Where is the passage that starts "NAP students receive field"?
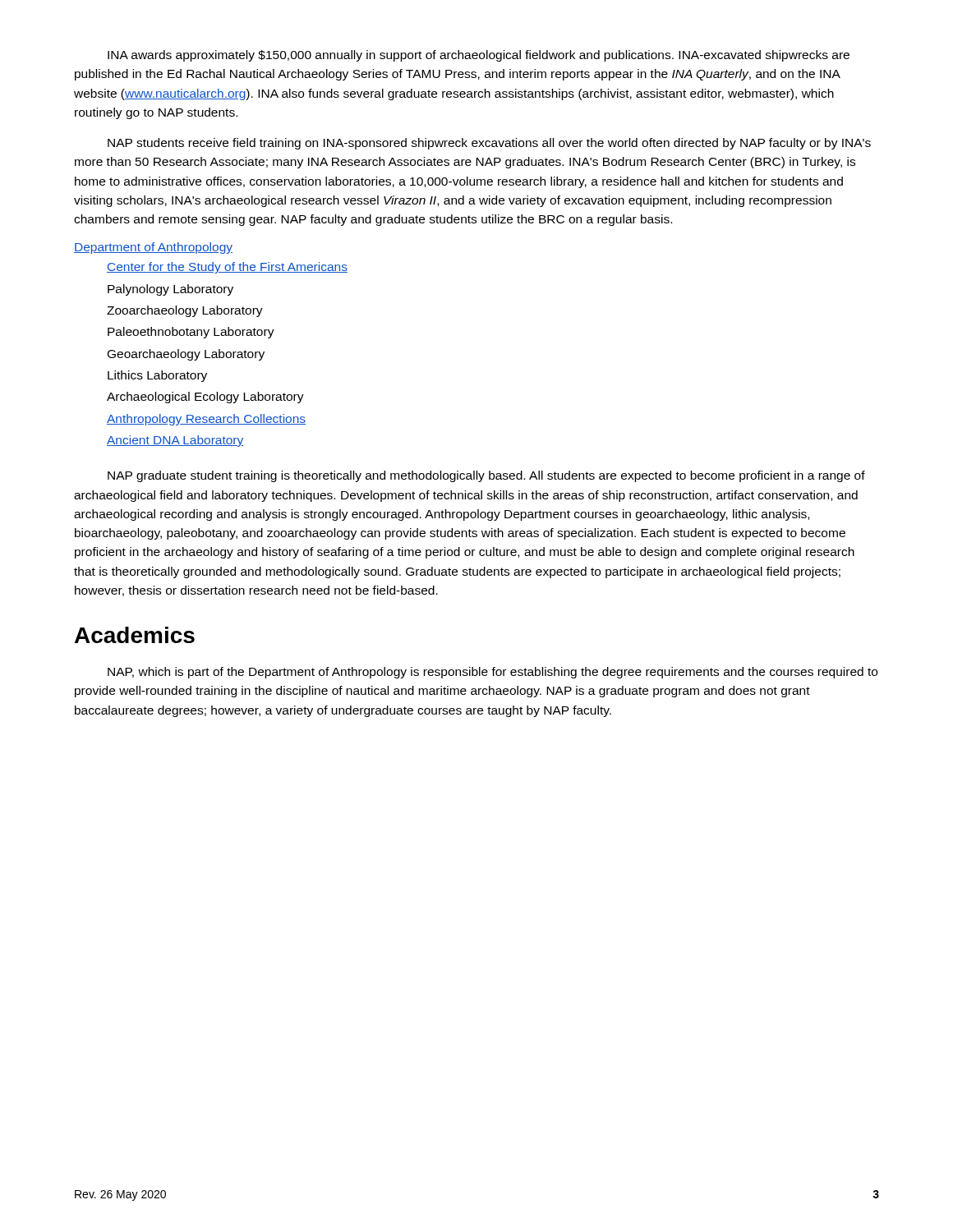The width and height of the screenshot is (953, 1232). click(x=472, y=181)
